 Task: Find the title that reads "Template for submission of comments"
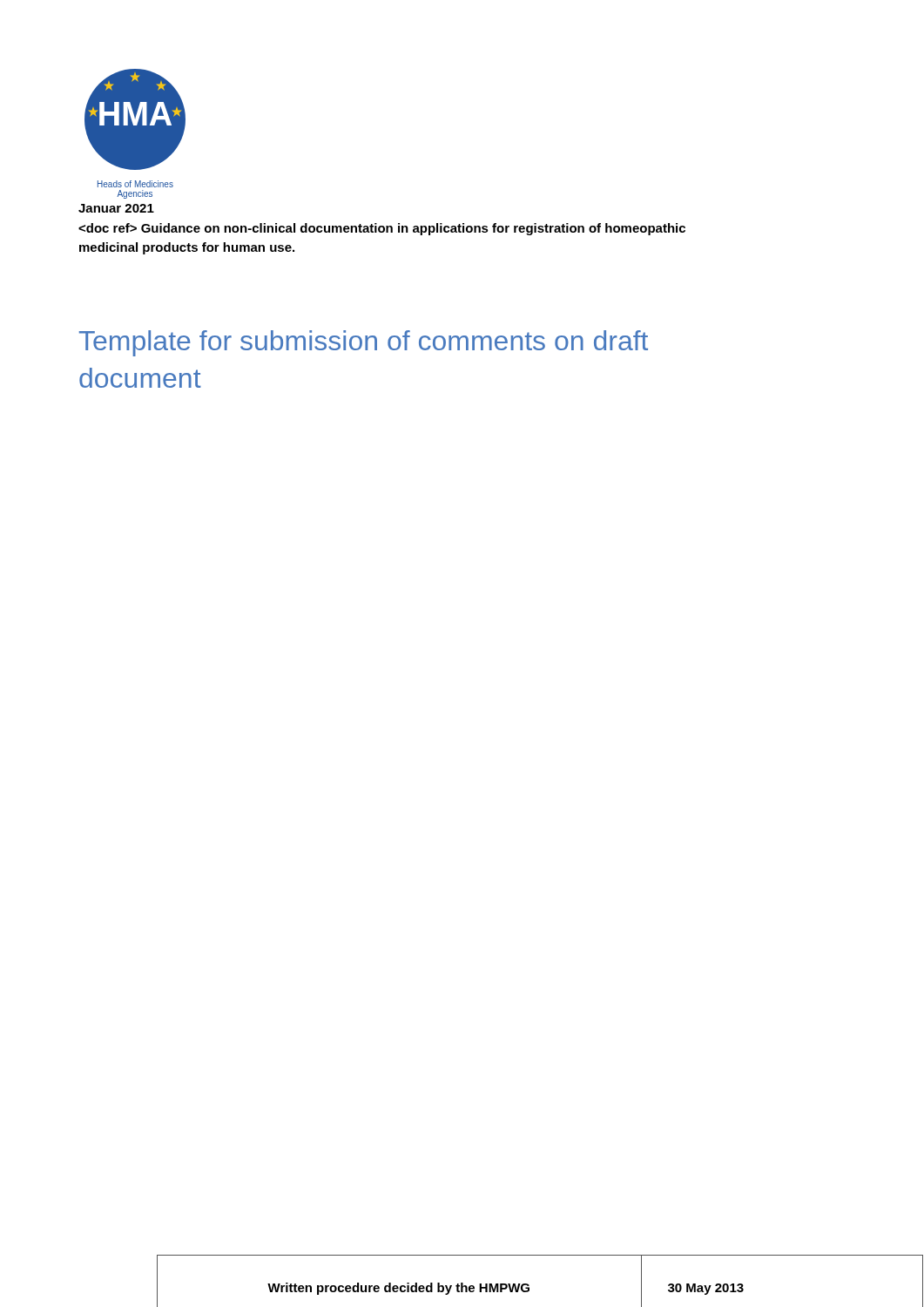coord(363,360)
